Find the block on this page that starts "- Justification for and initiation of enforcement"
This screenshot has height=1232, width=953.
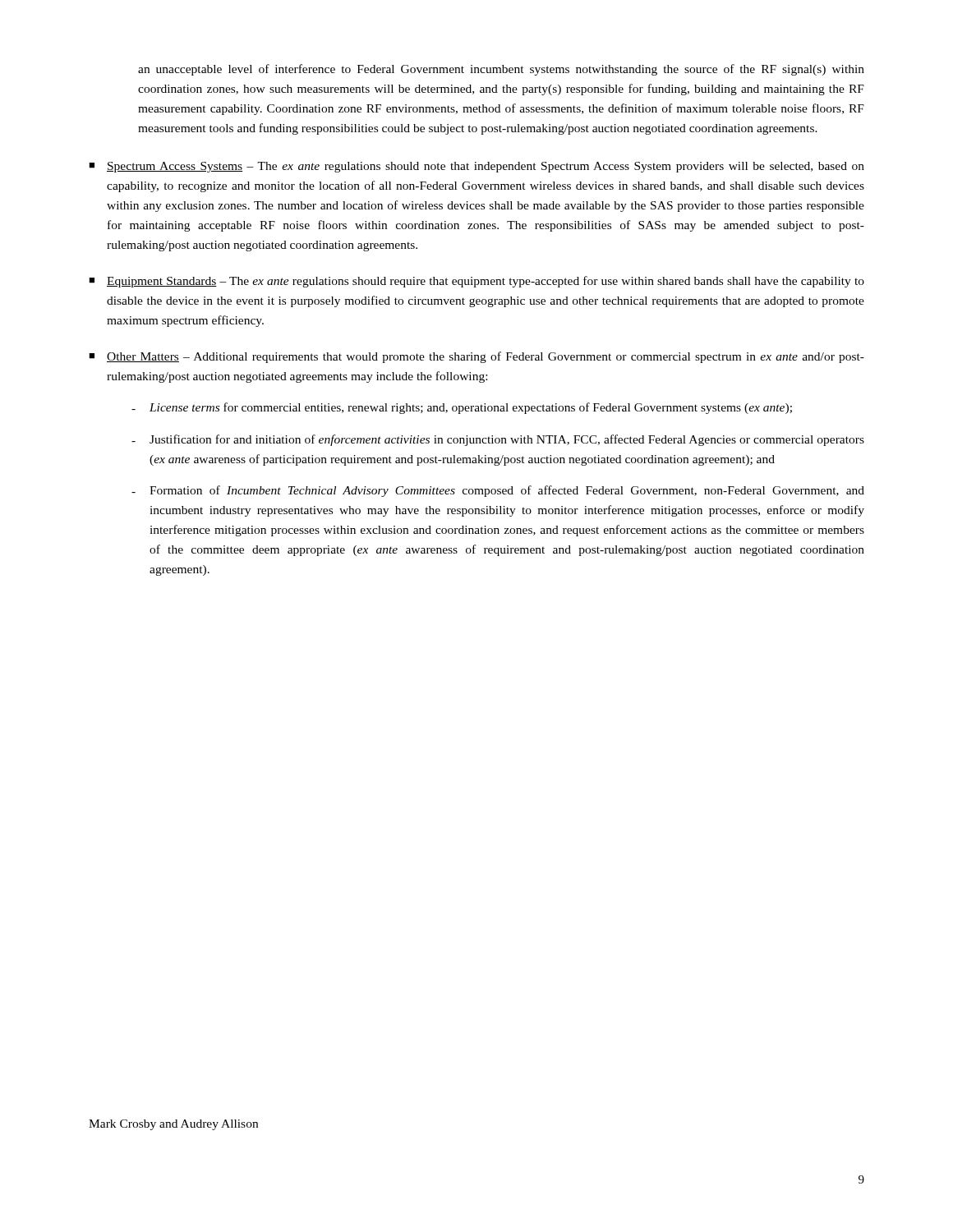click(498, 449)
